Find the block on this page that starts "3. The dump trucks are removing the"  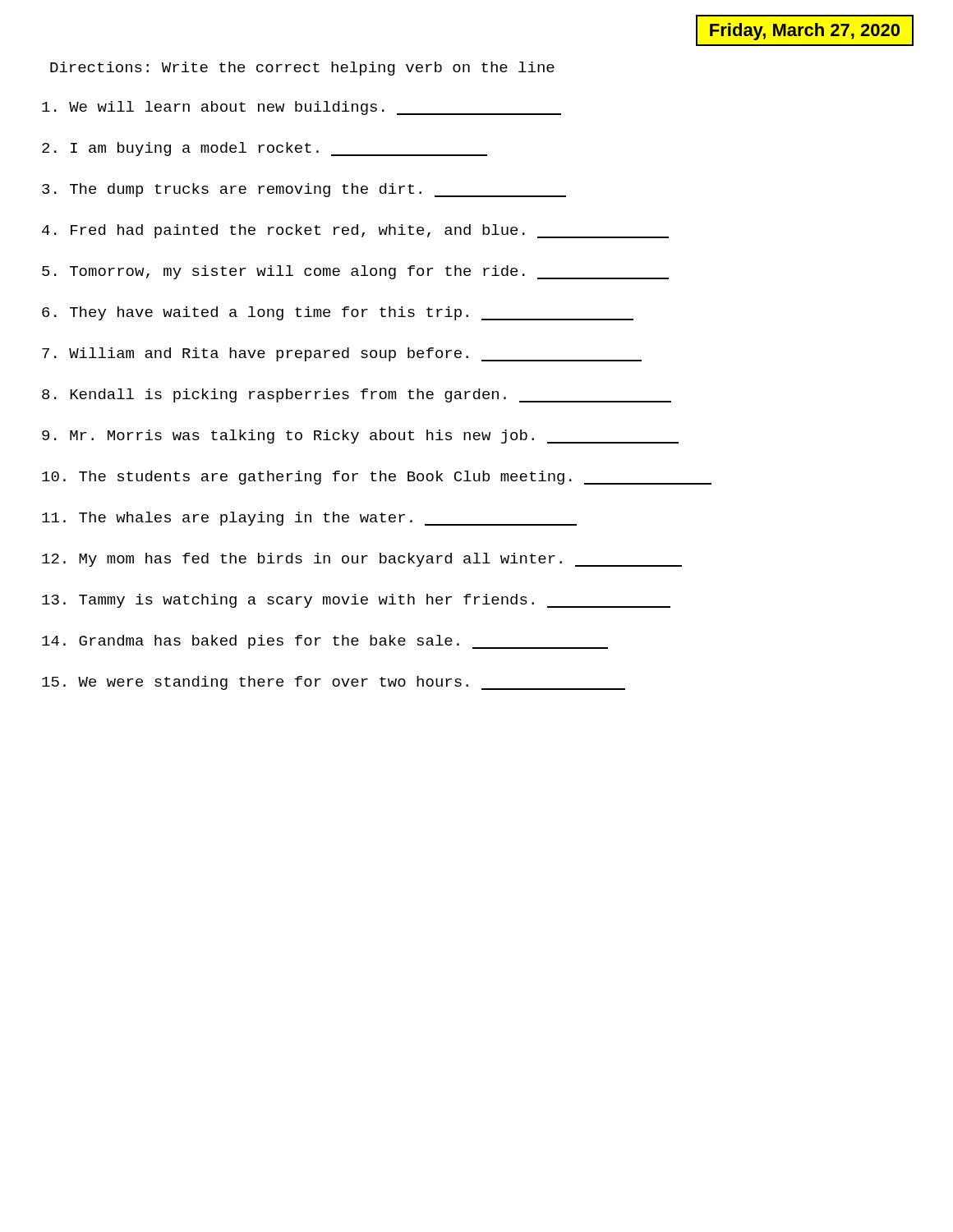click(x=304, y=190)
